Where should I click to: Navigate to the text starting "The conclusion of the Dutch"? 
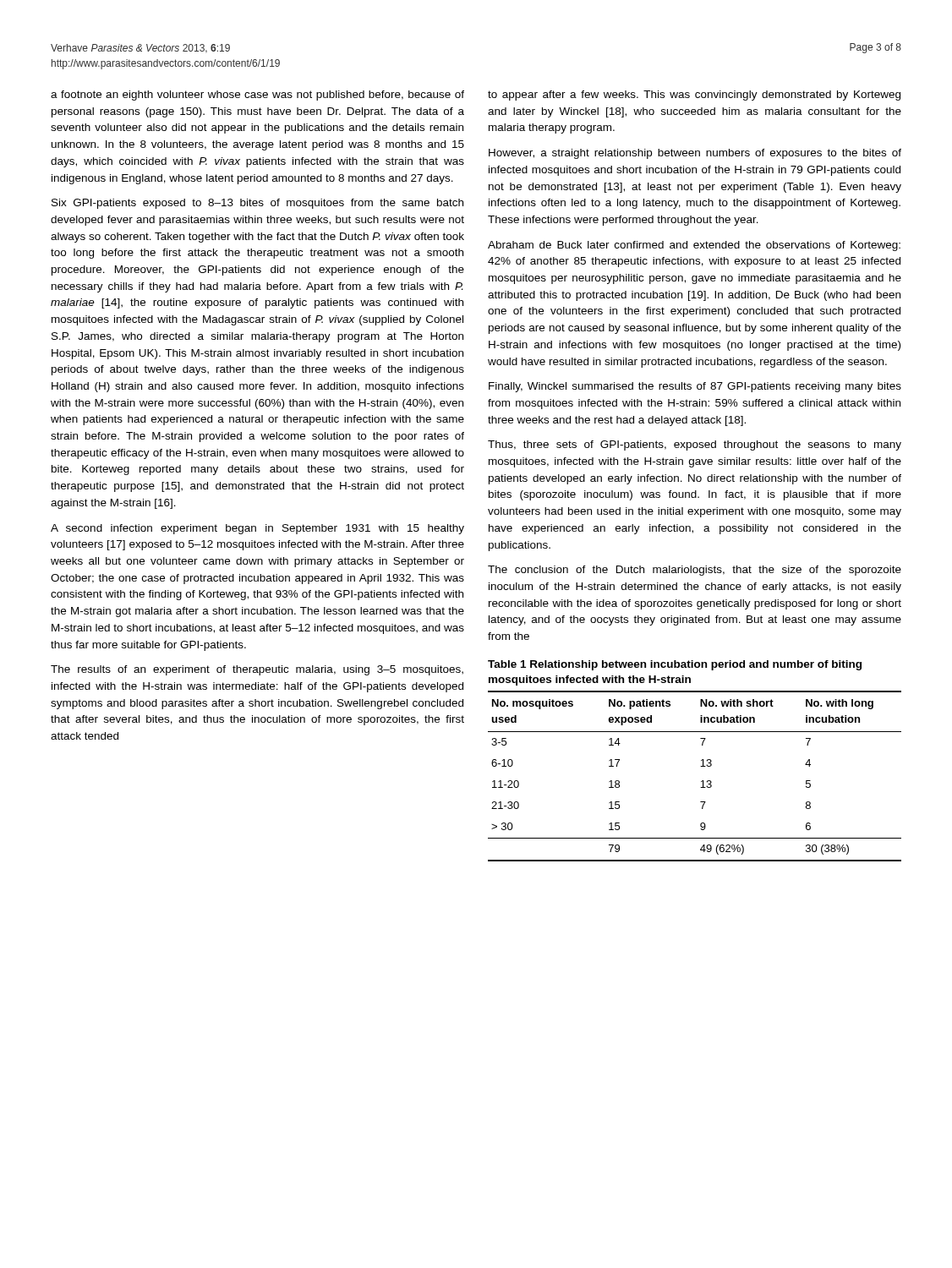point(695,603)
